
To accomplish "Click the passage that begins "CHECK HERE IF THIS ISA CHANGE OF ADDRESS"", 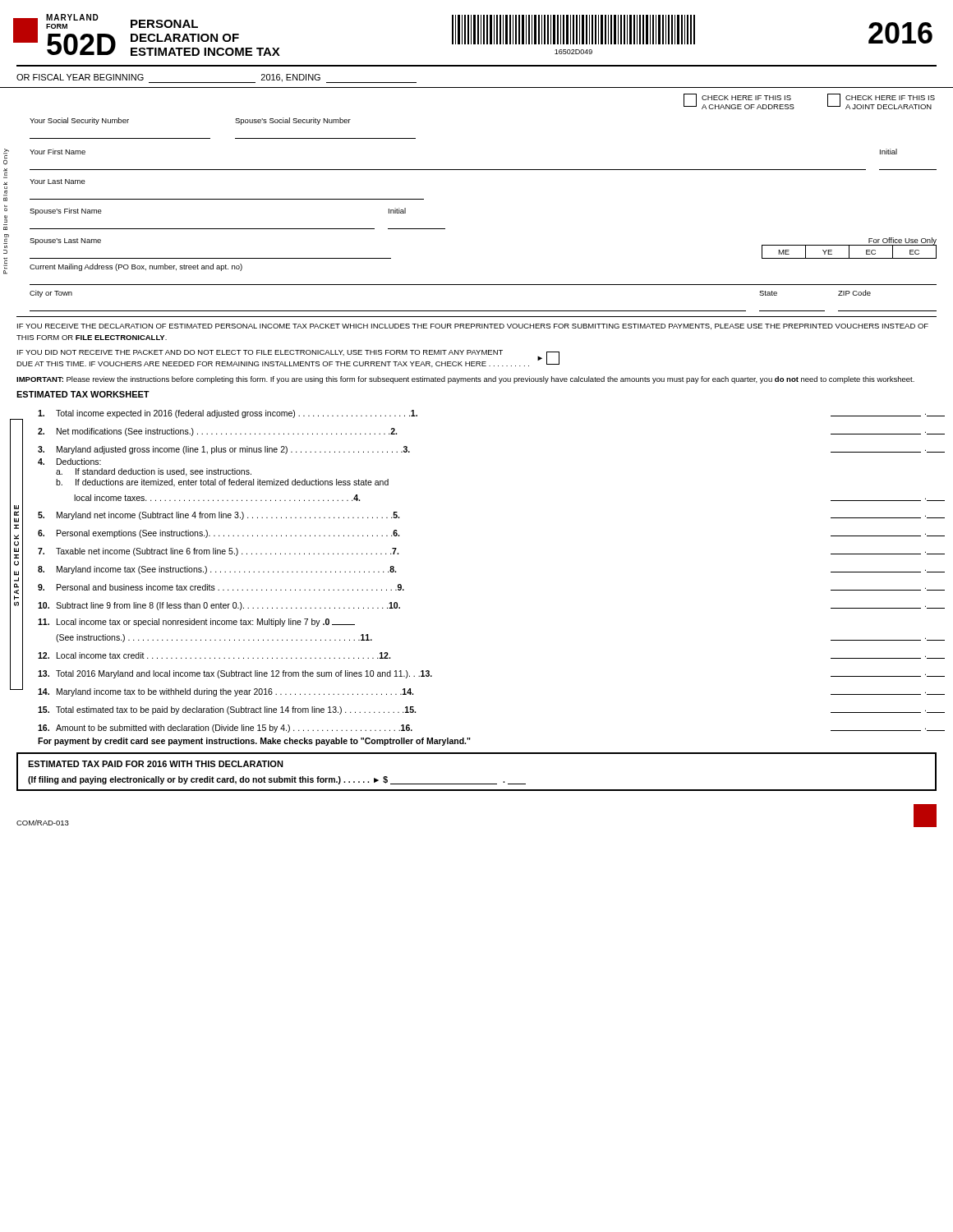I will click(x=749, y=100).
